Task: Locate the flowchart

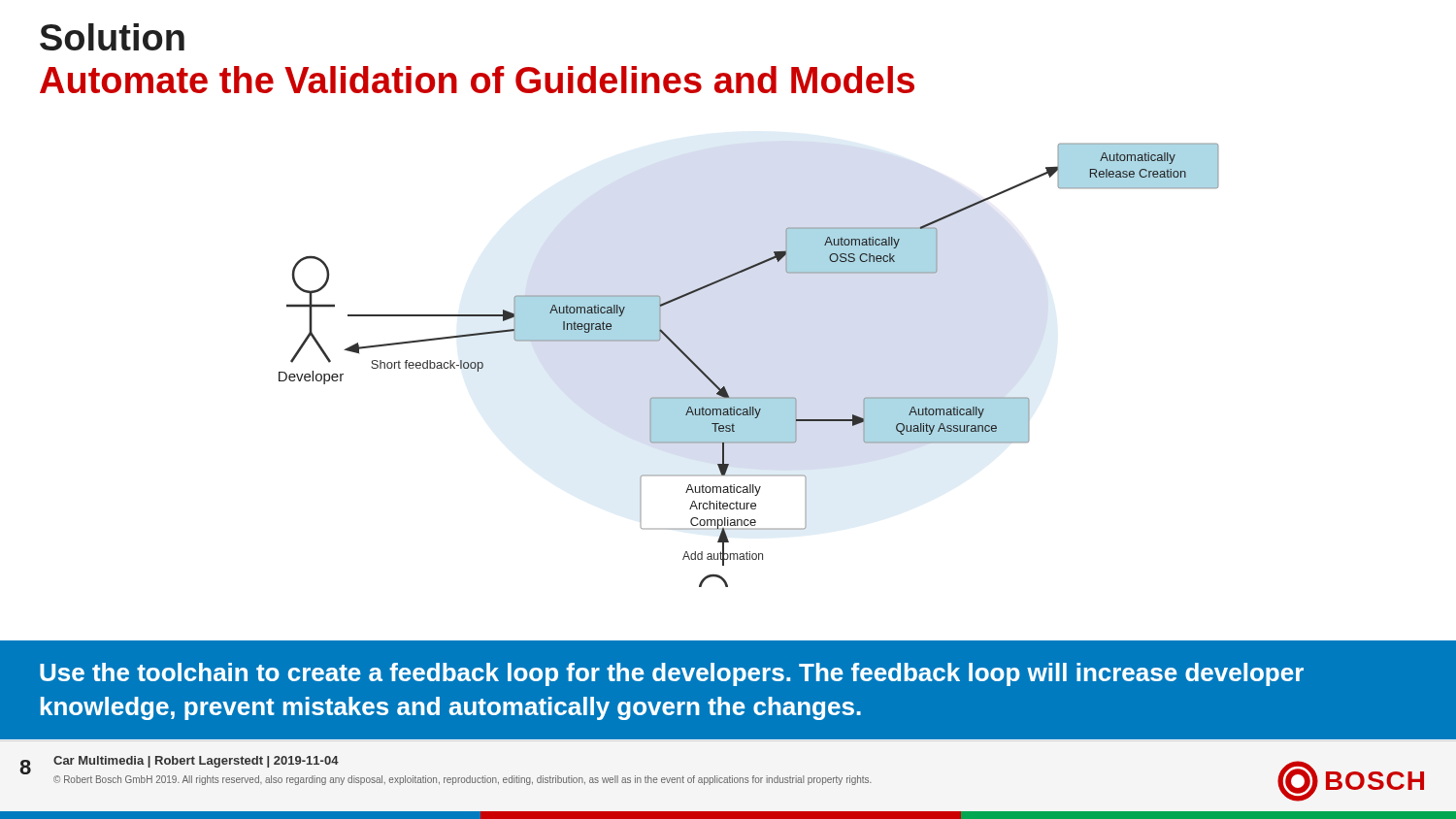Action: click(x=718, y=345)
